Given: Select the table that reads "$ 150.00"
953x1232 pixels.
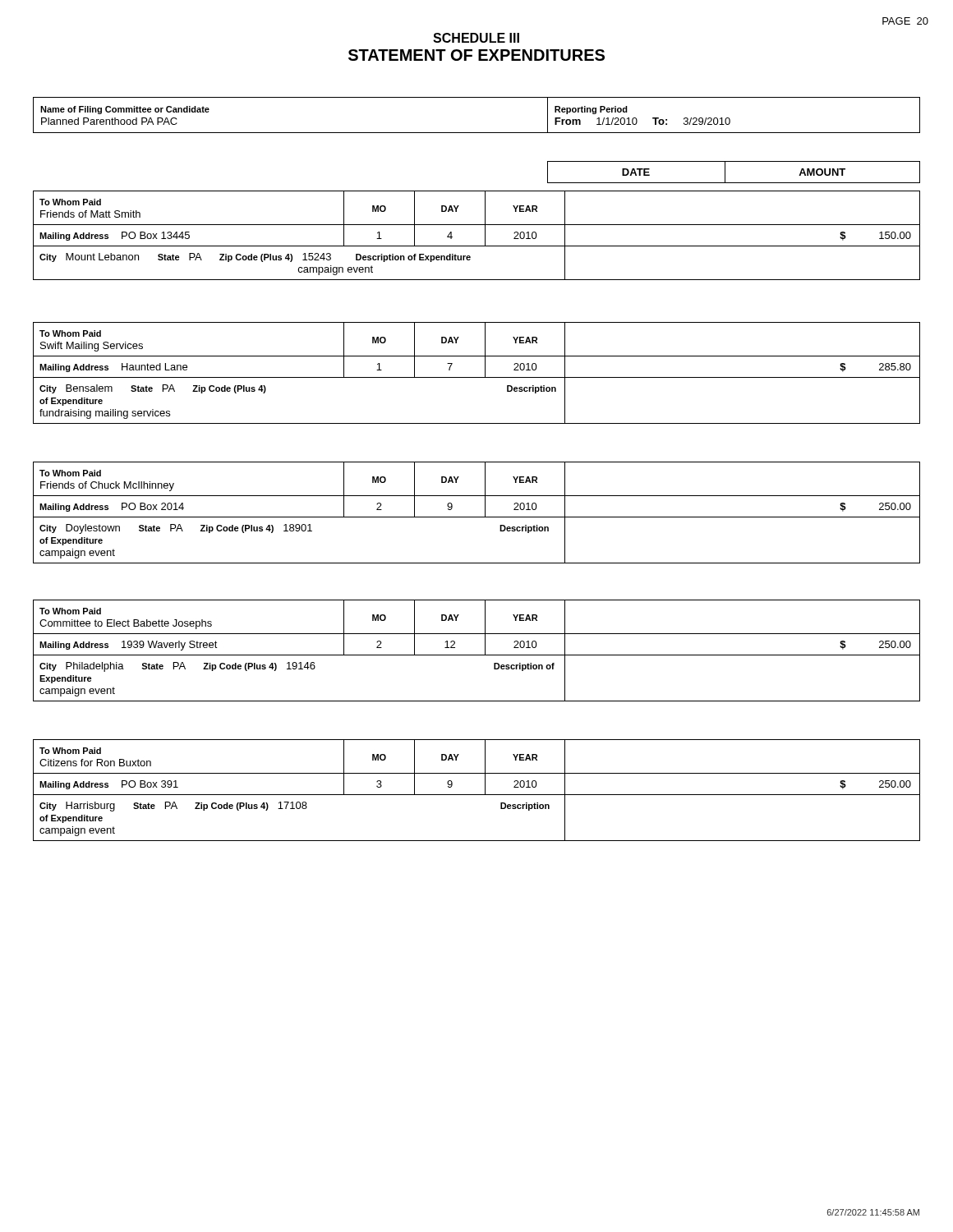Looking at the screenshot, I should tap(476, 235).
